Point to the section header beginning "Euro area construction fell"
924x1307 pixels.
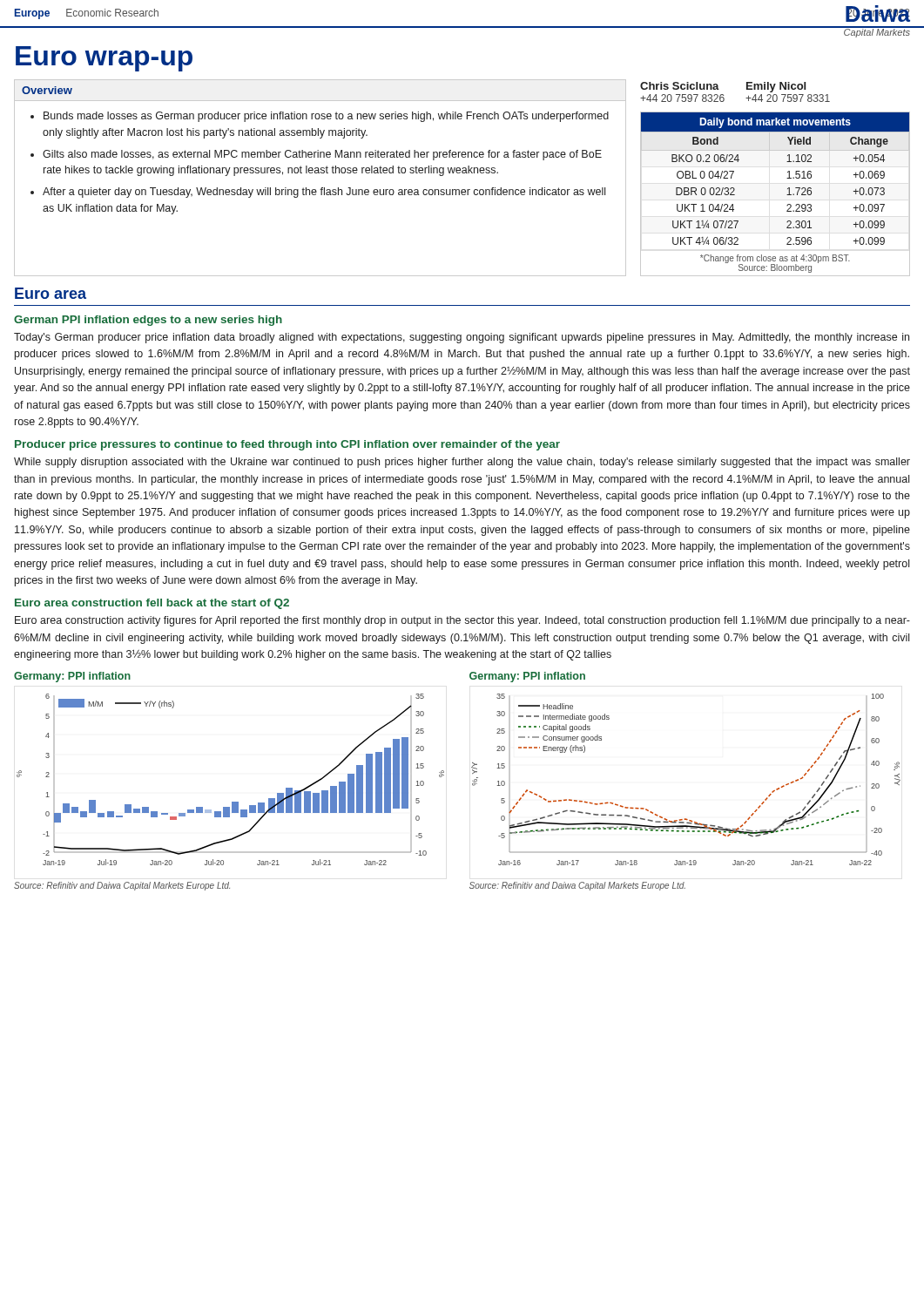click(152, 603)
